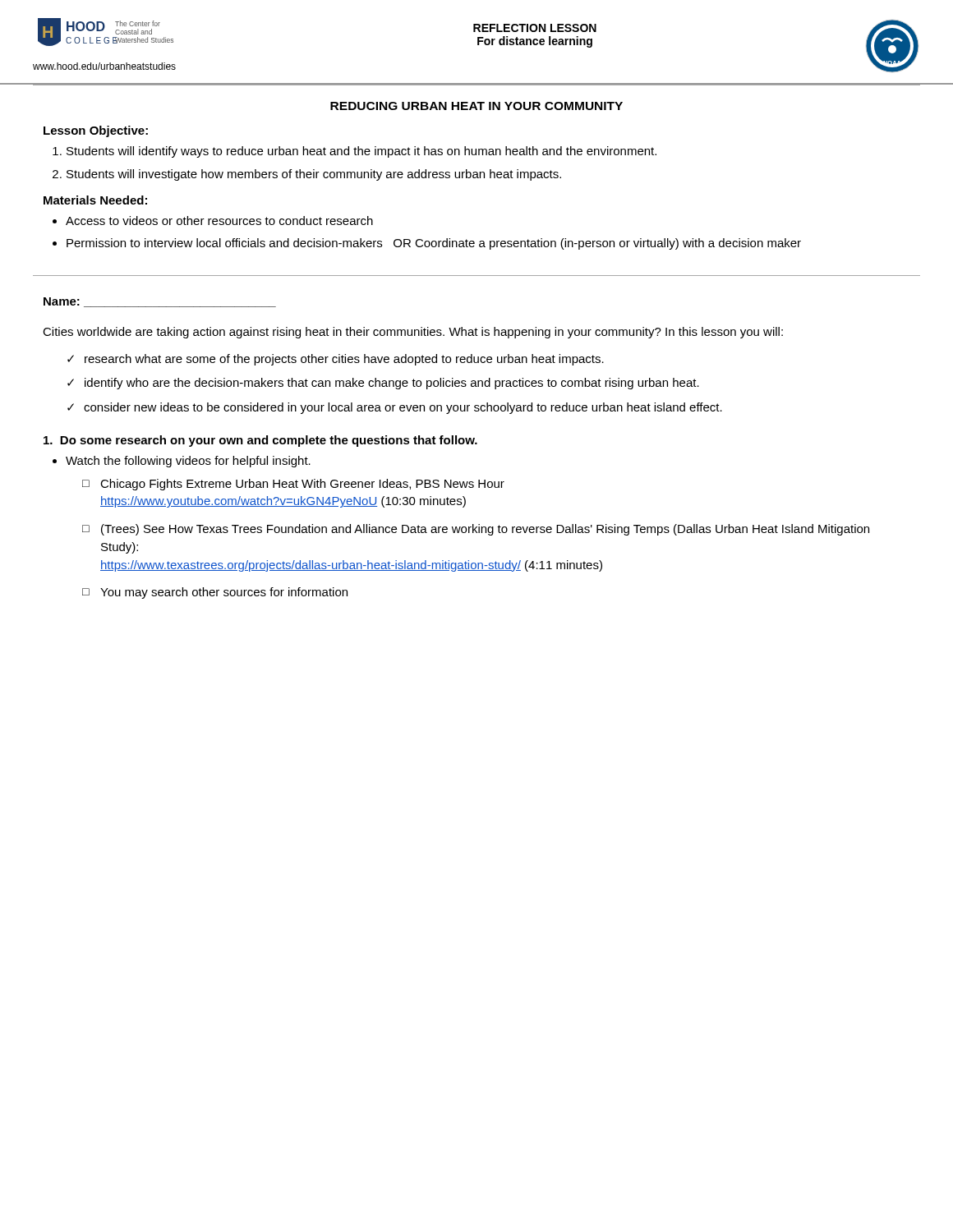Locate the block starting "Materials Needed:"
The image size is (953, 1232).
pyautogui.click(x=95, y=200)
